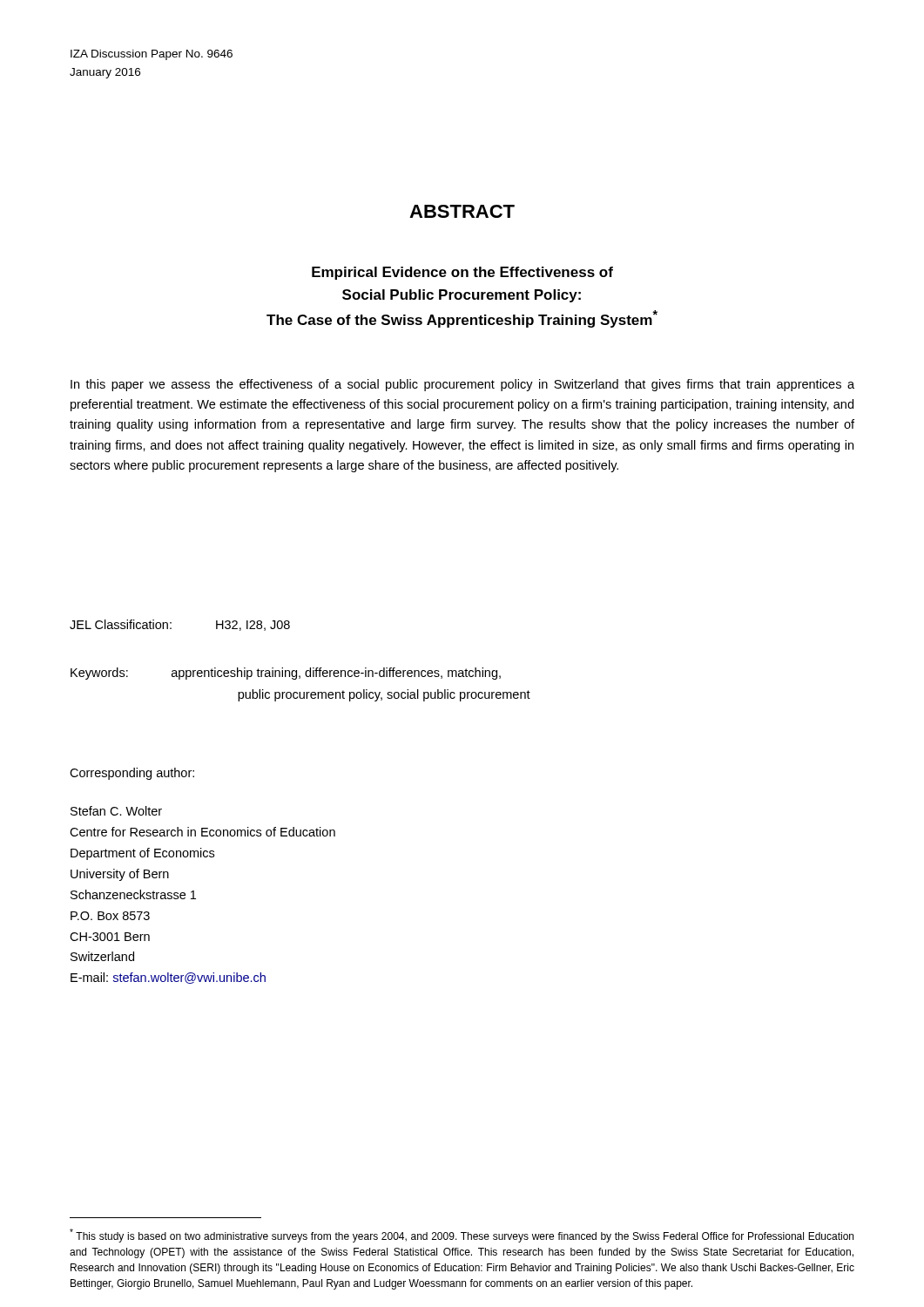This screenshot has height=1307, width=924.
Task: Where is the section header that starts "Empirical Evidence on the Effectiveness"?
Action: (462, 296)
